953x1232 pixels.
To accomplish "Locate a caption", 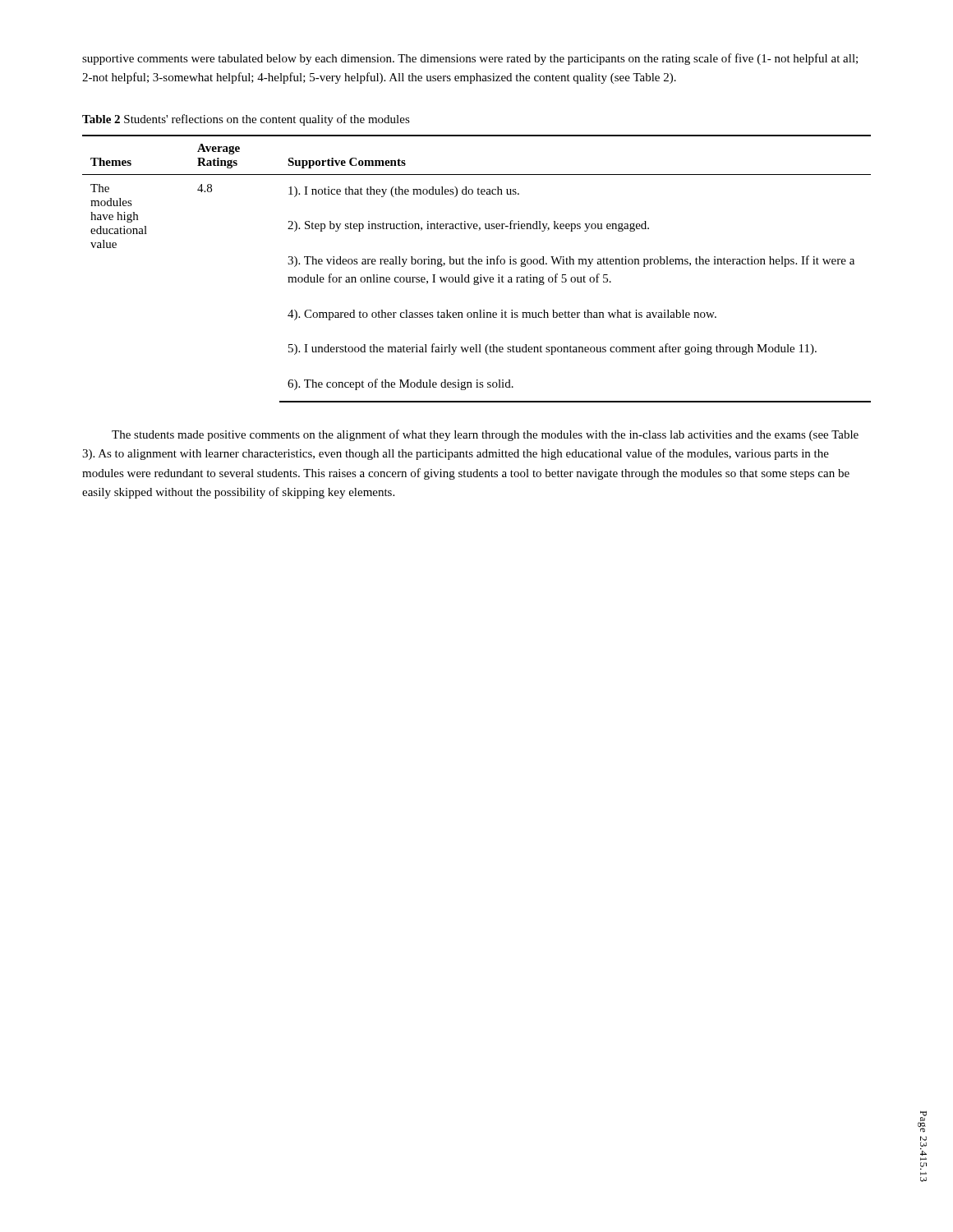I will click(246, 119).
